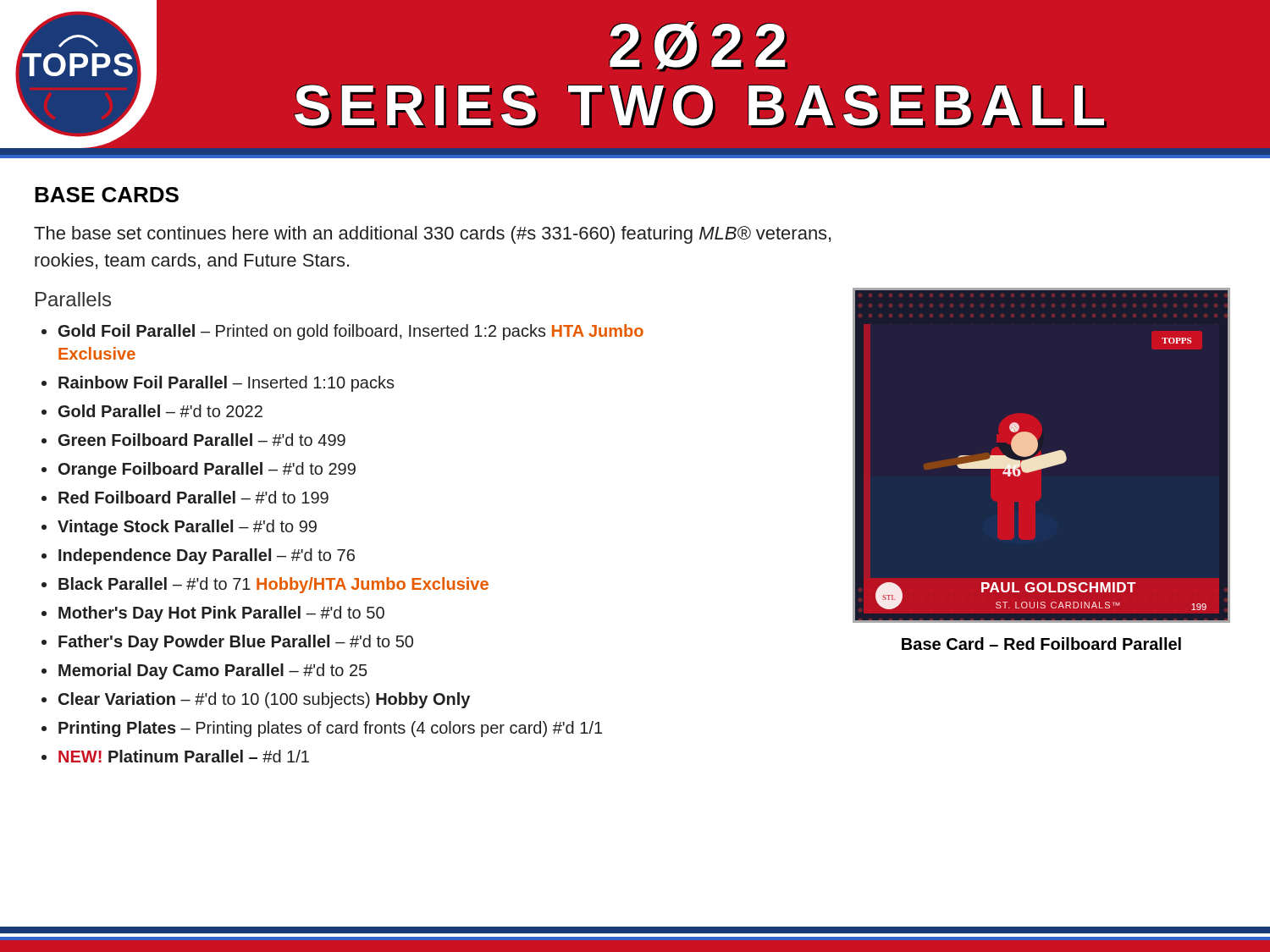Navigate to the passage starting "Base Card – Red Foilboard"
This screenshot has height=952, width=1270.
1041,644
